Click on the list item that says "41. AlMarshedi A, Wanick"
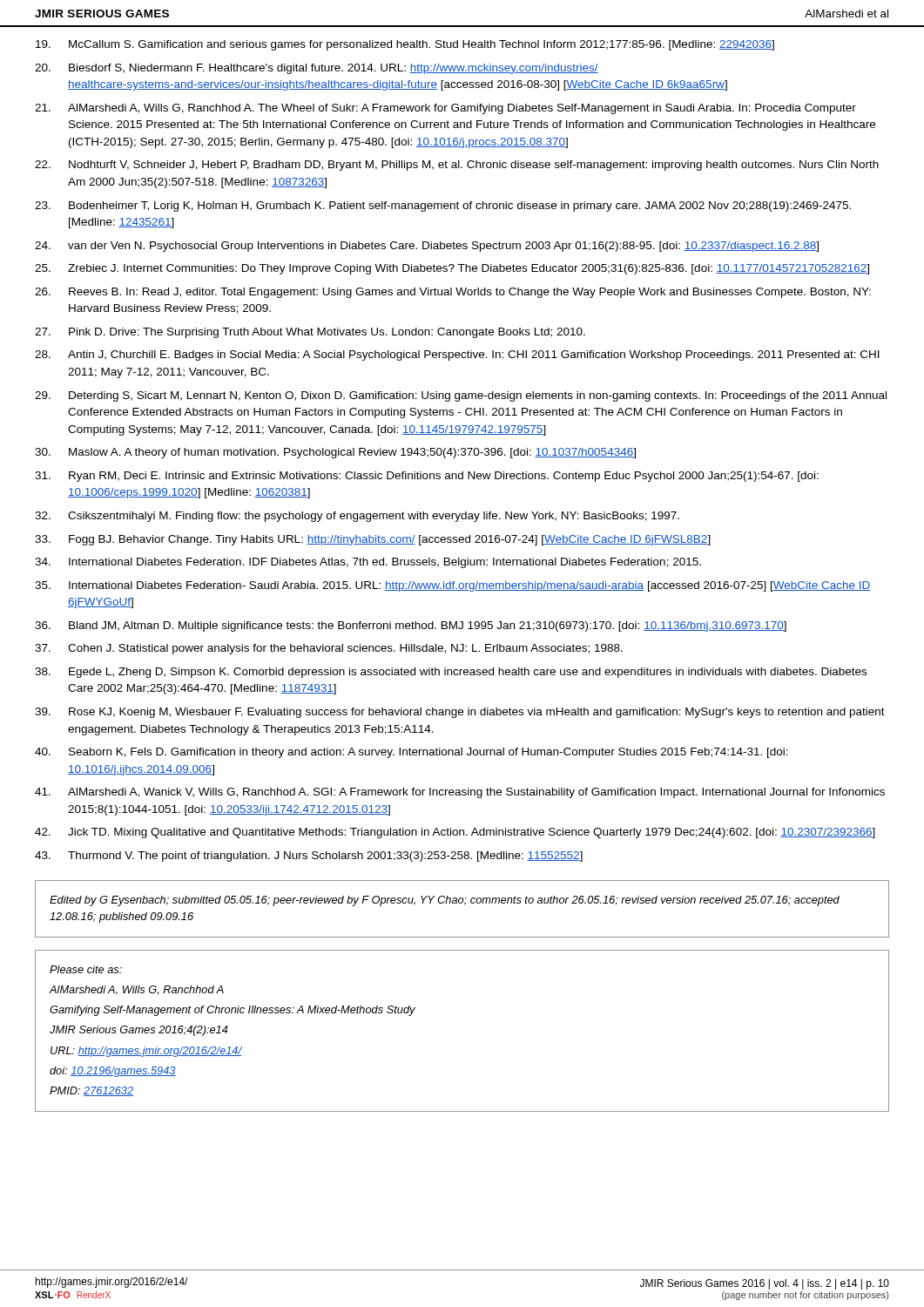 click(x=462, y=801)
